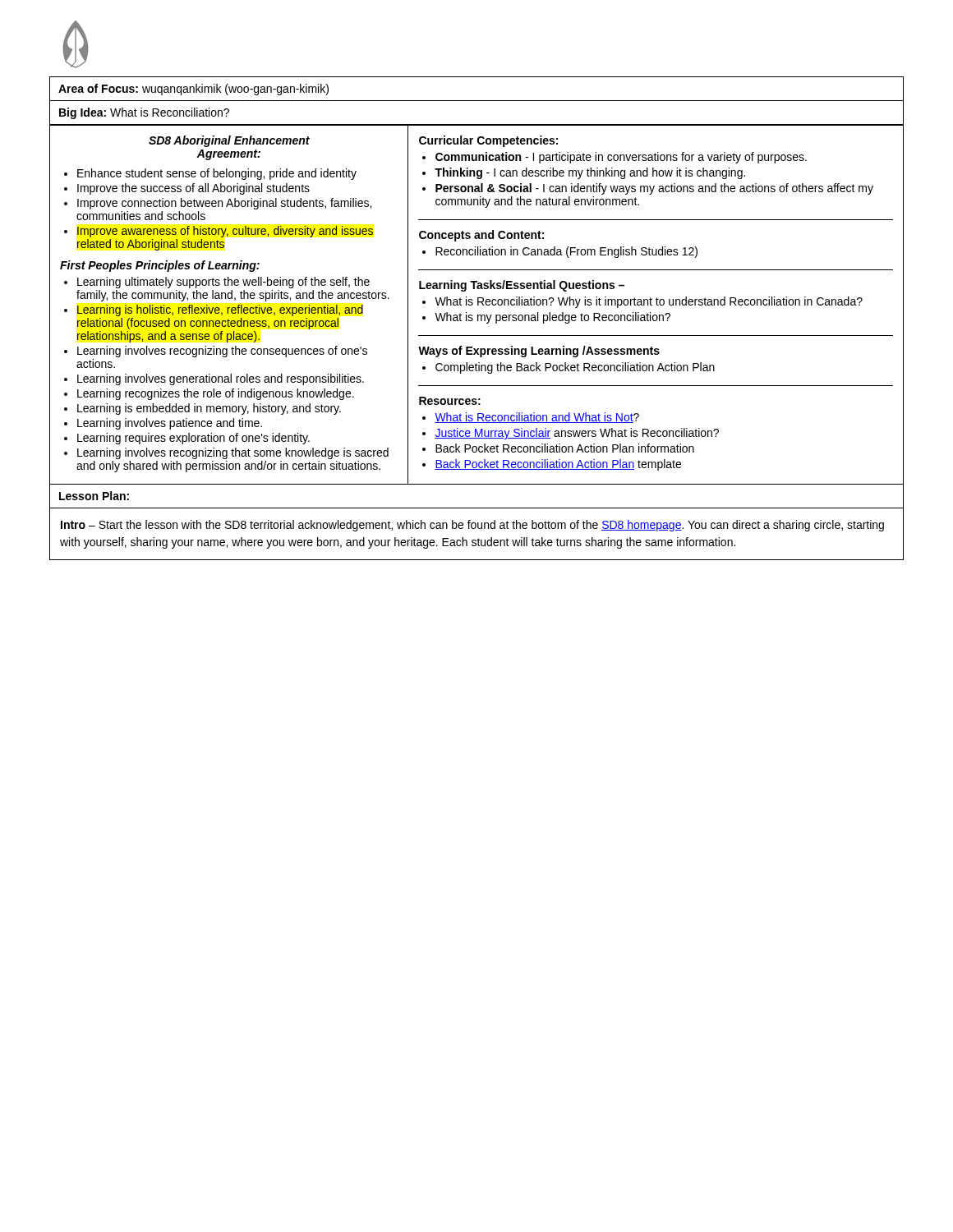The width and height of the screenshot is (953, 1232).
Task: Click on the passage starting "Area of Focus: wuqanqankimik (woo-gan-gan-kimik)"
Action: 194,89
